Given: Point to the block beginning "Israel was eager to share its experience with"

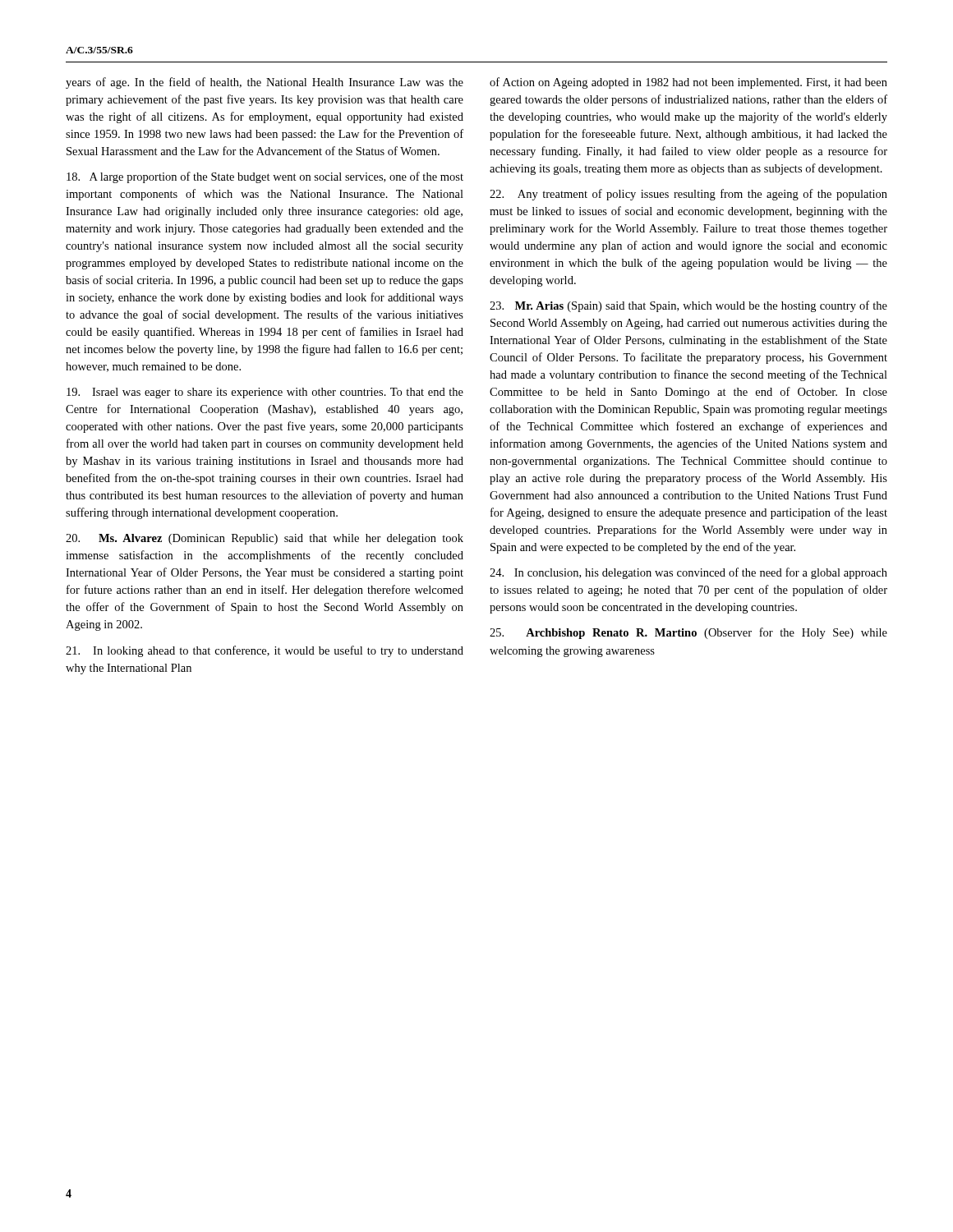Looking at the screenshot, I should (265, 453).
